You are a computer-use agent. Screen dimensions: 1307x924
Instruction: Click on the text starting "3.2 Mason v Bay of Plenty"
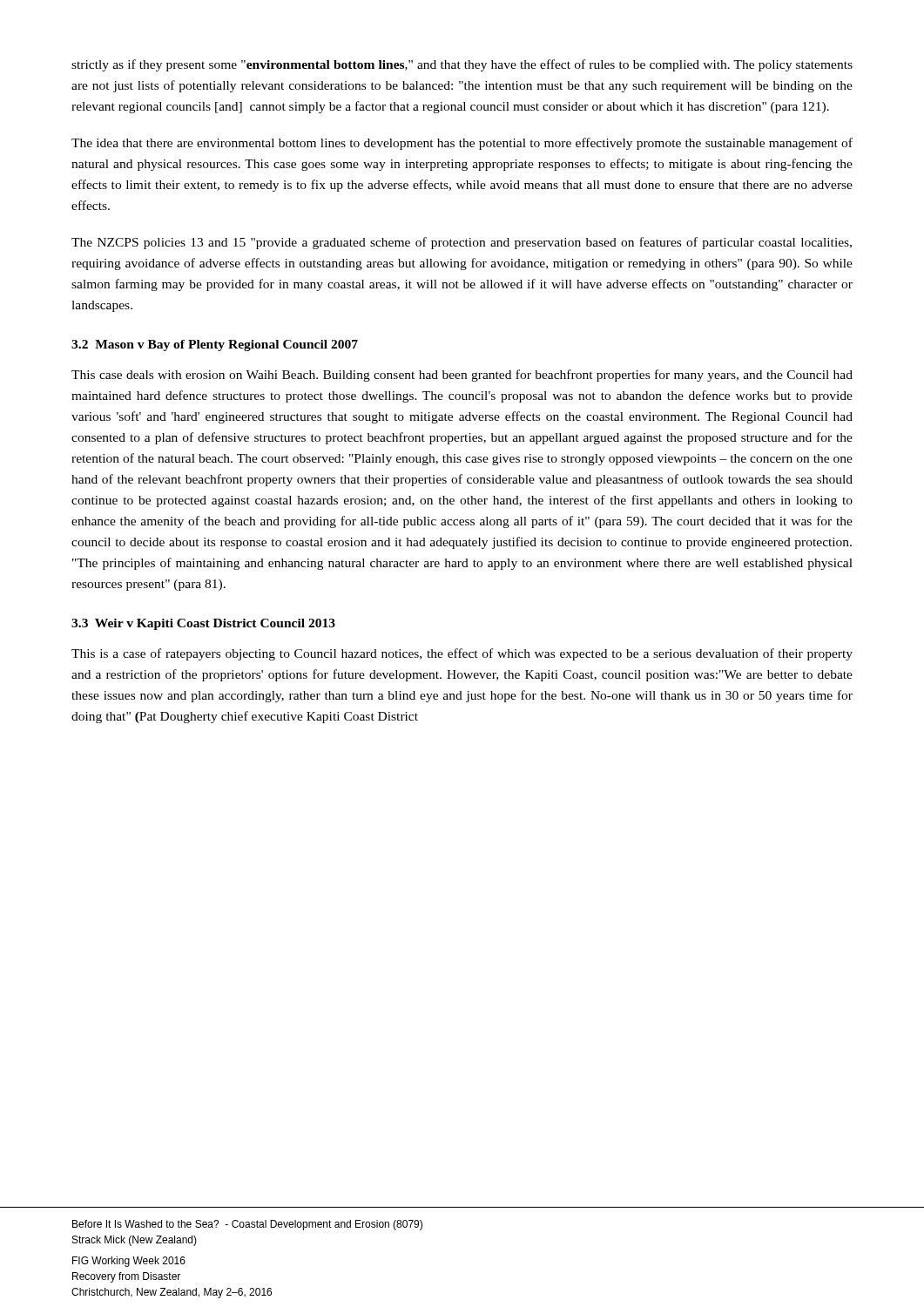pyautogui.click(x=215, y=344)
